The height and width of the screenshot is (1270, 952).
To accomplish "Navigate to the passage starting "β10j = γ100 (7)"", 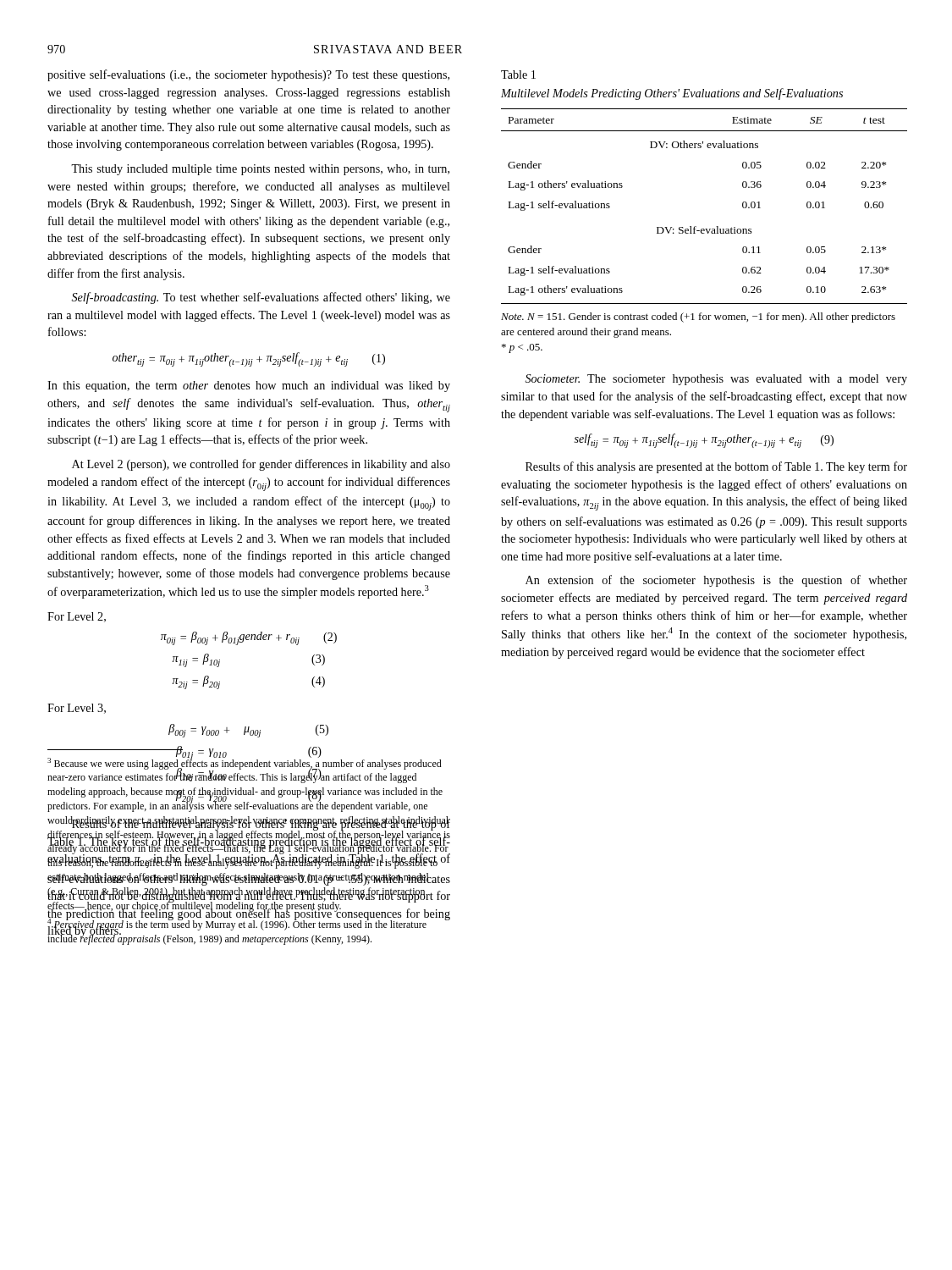I will click(x=249, y=774).
